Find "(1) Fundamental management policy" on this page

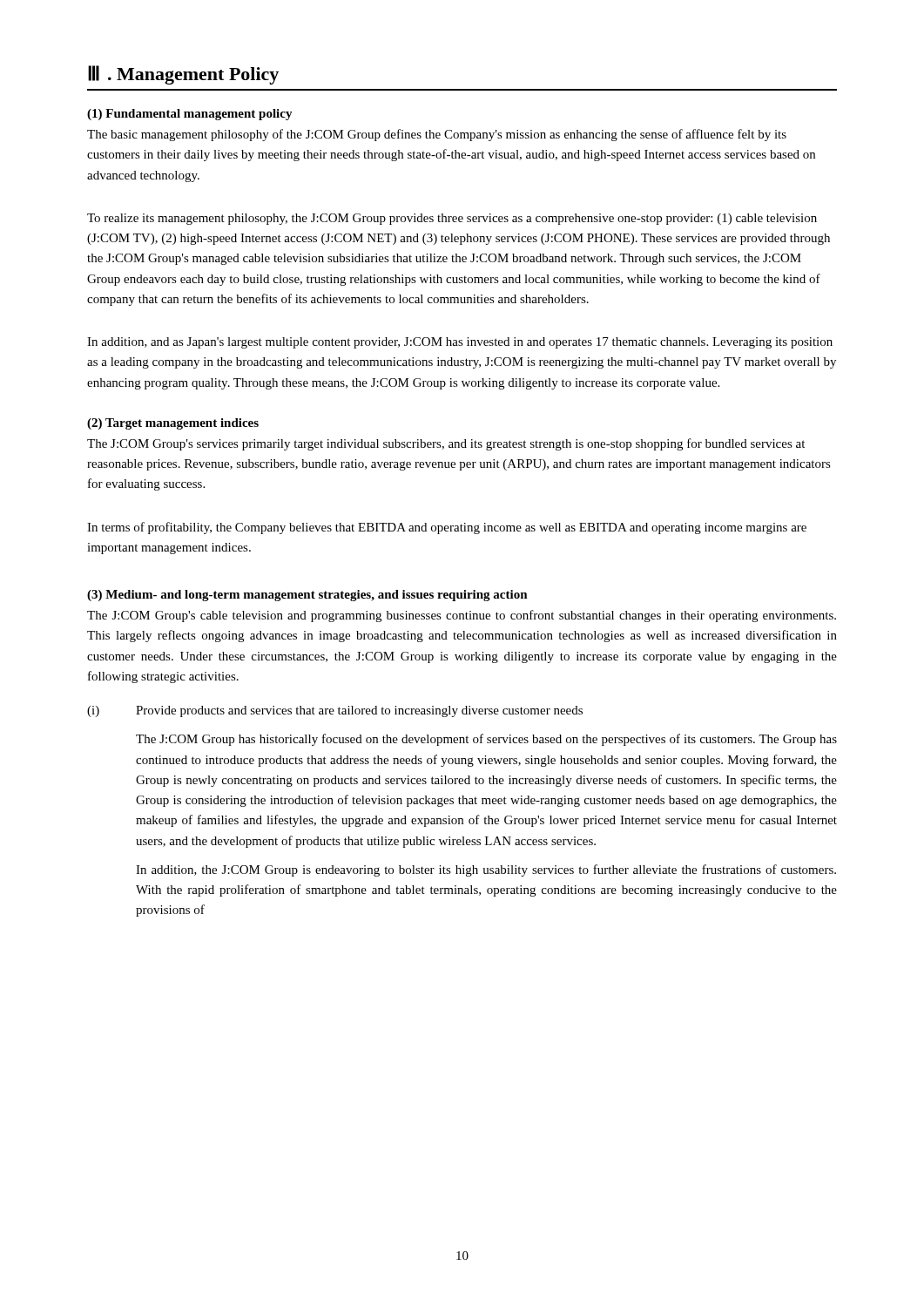tap(190, 115)
